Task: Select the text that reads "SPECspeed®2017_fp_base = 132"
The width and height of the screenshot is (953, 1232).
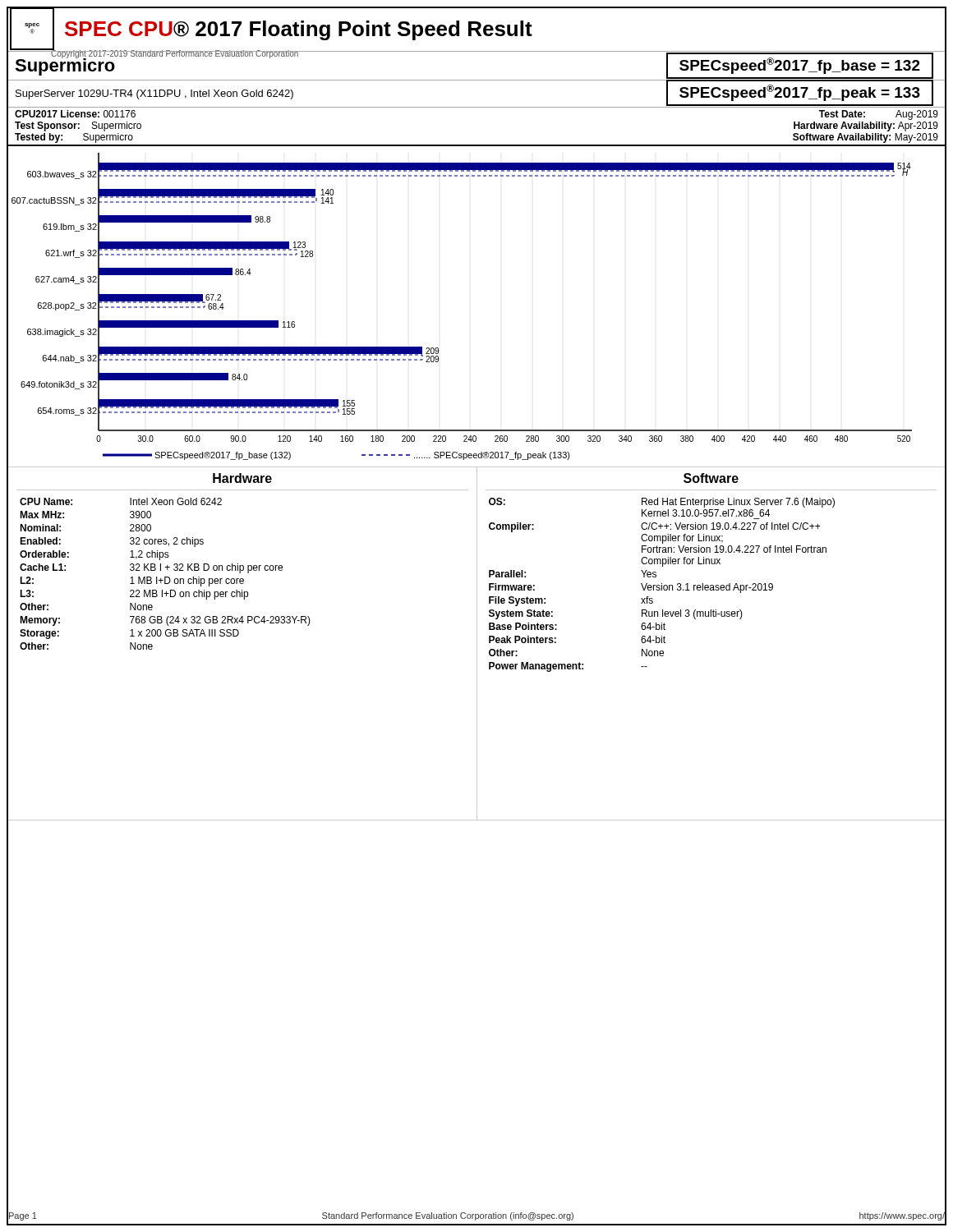Action: click(800, 65)
